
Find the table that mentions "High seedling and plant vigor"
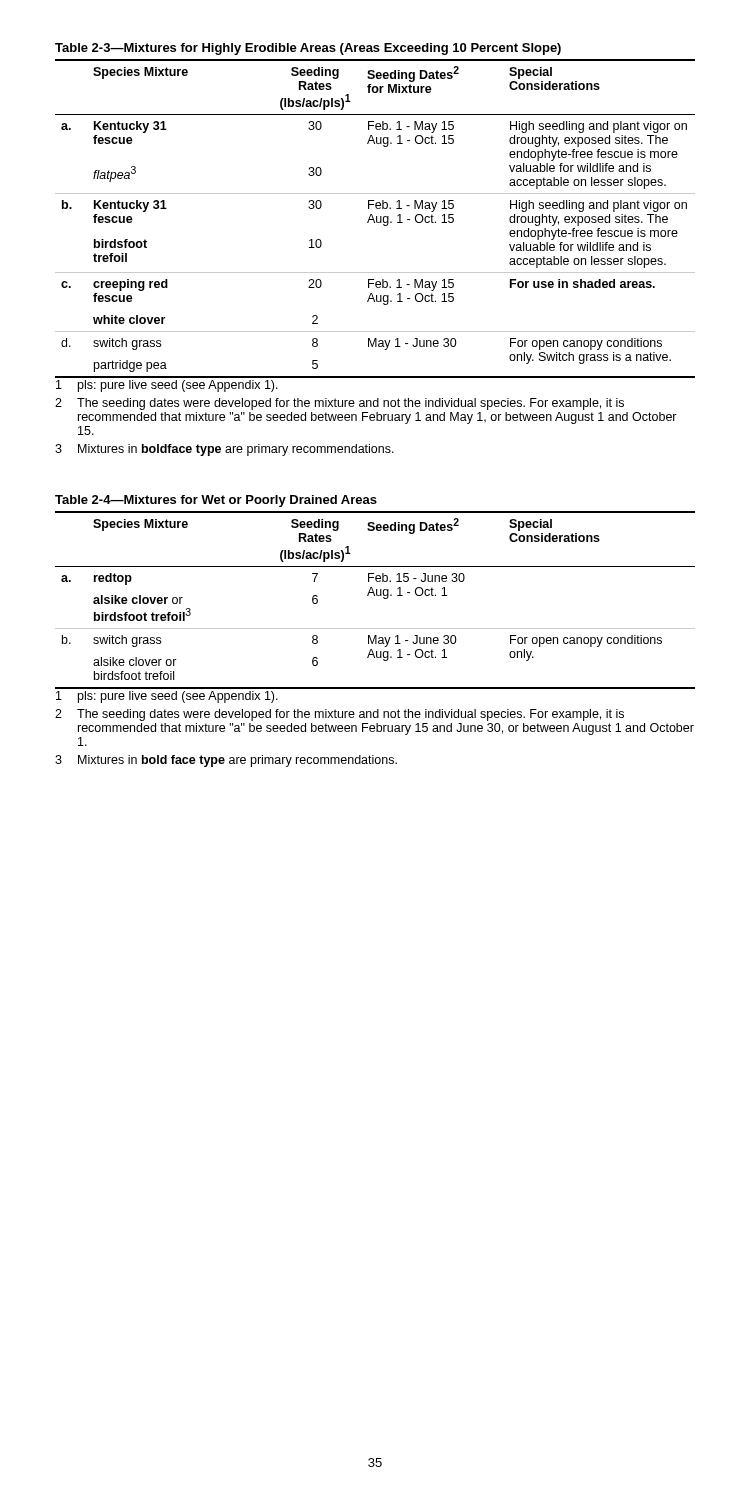point(375,219)
